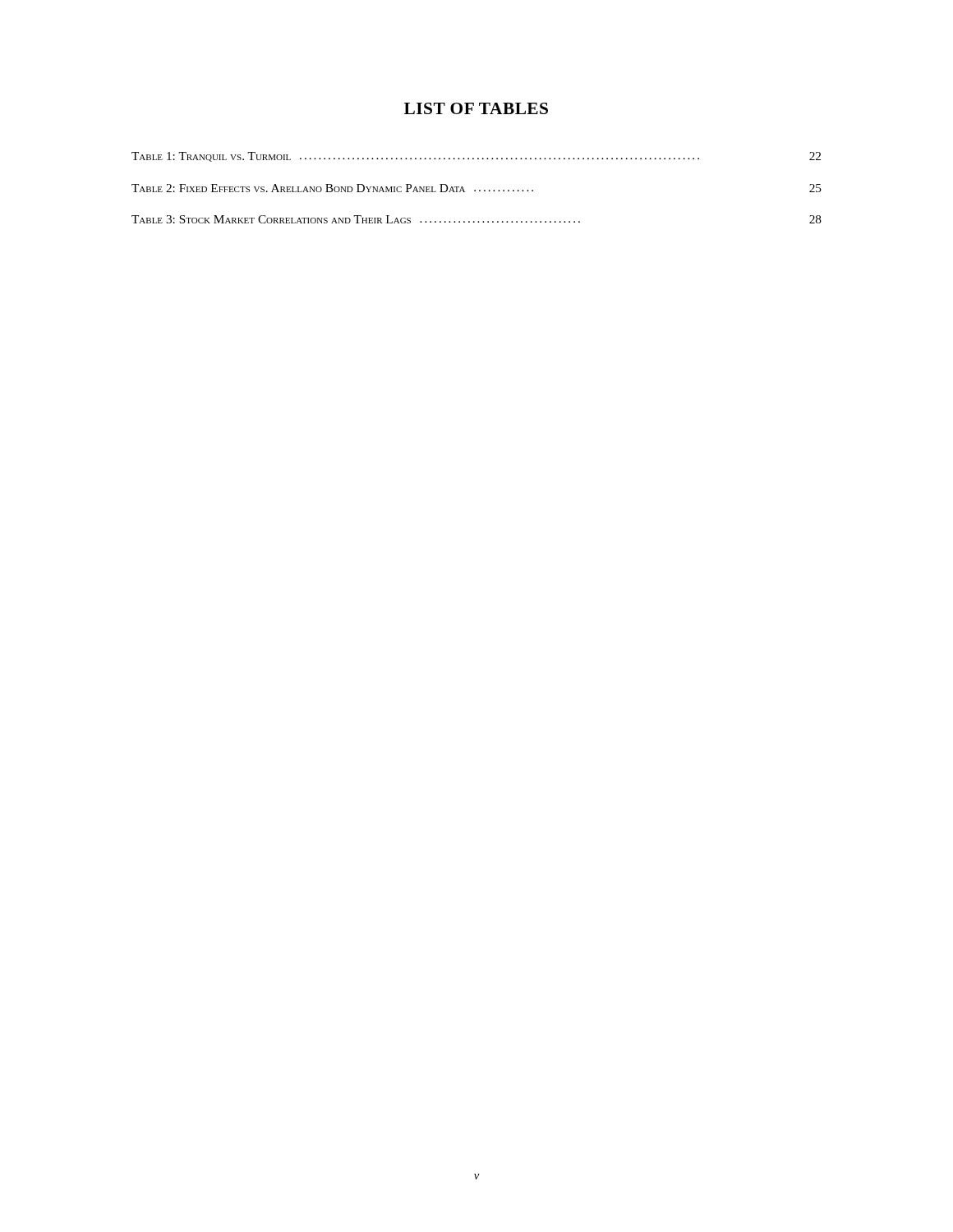This screenshot has height=1232, width=953.
Task: Find the list item with the text "Table 3: Stock Market"
Action: 476,219
